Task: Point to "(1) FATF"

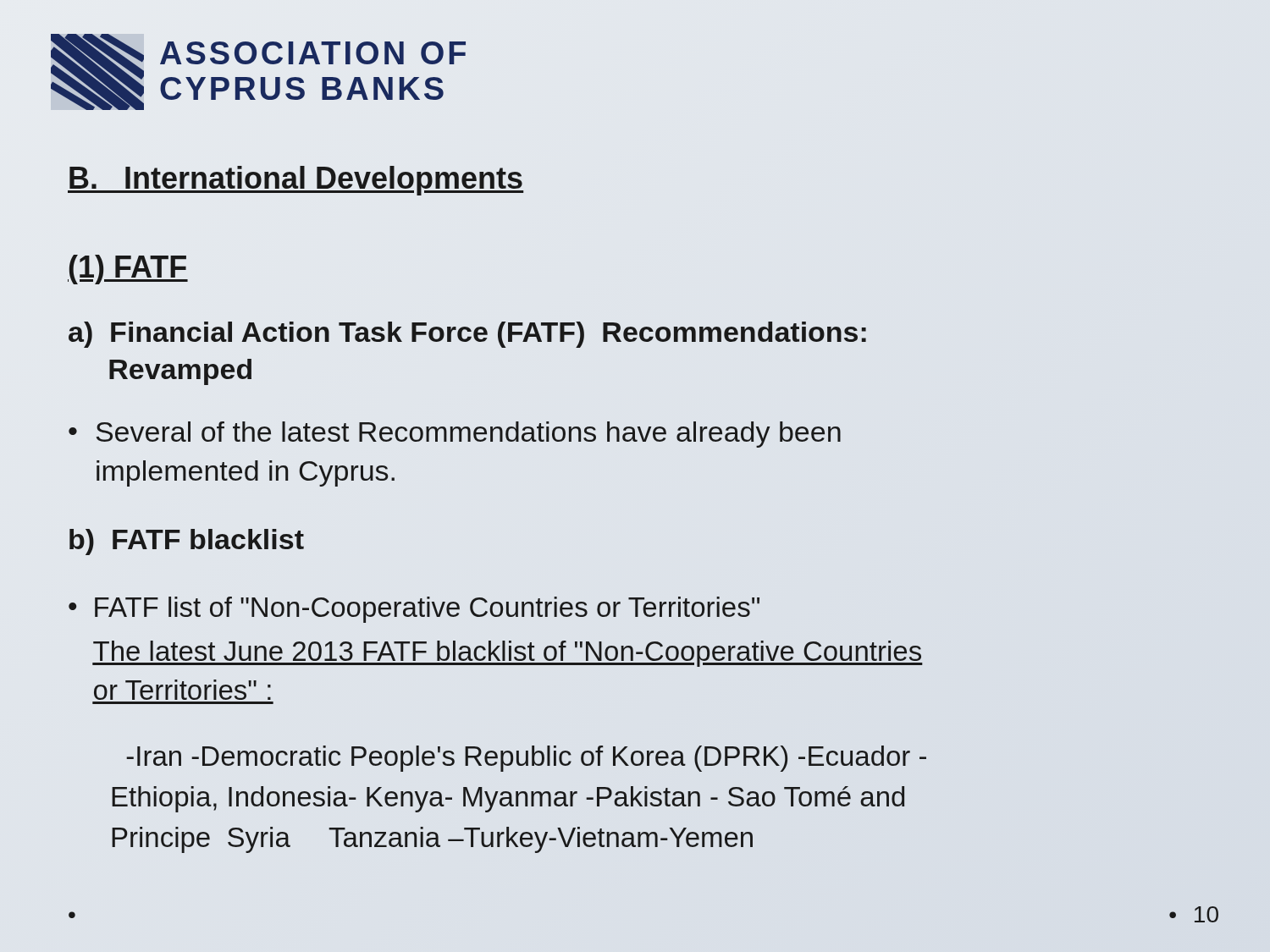Action: [128, 267]
